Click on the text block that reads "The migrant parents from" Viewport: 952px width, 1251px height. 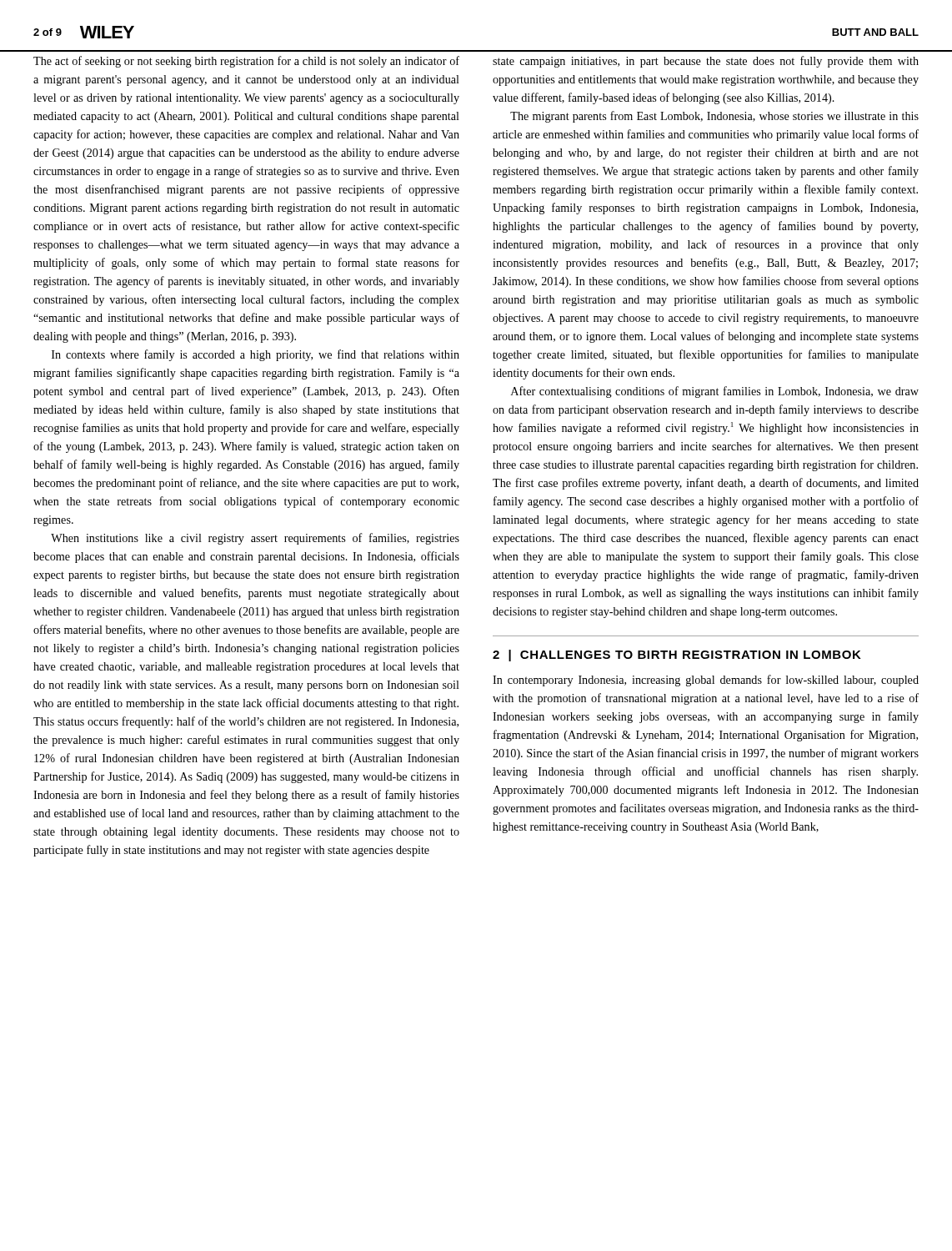706,244
